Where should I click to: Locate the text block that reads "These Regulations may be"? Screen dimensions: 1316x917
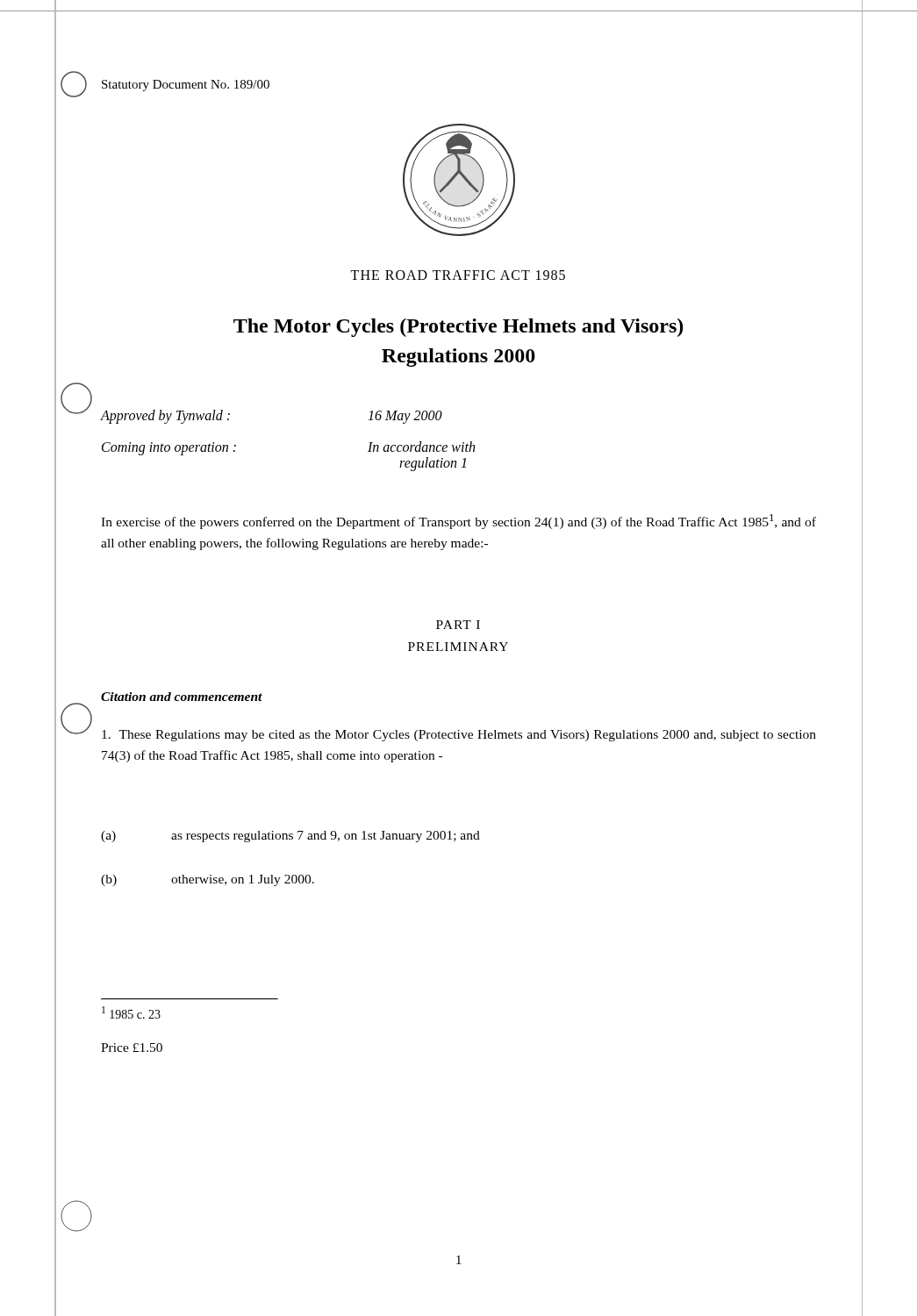pos(458,744)
